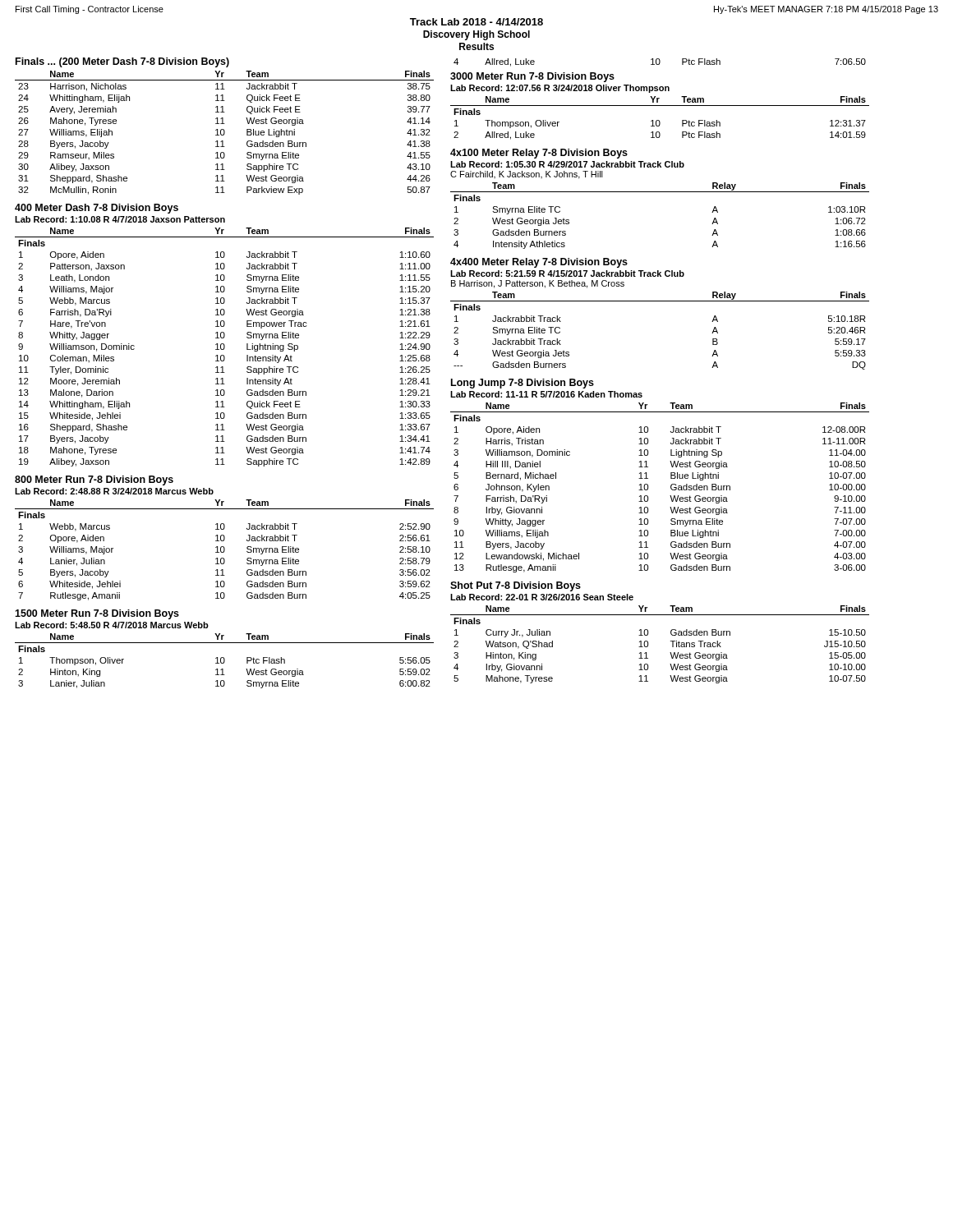
Task: Click on the block starting "3000 Meter Run"
Action: pyautogui.click(x=532, y=76)
